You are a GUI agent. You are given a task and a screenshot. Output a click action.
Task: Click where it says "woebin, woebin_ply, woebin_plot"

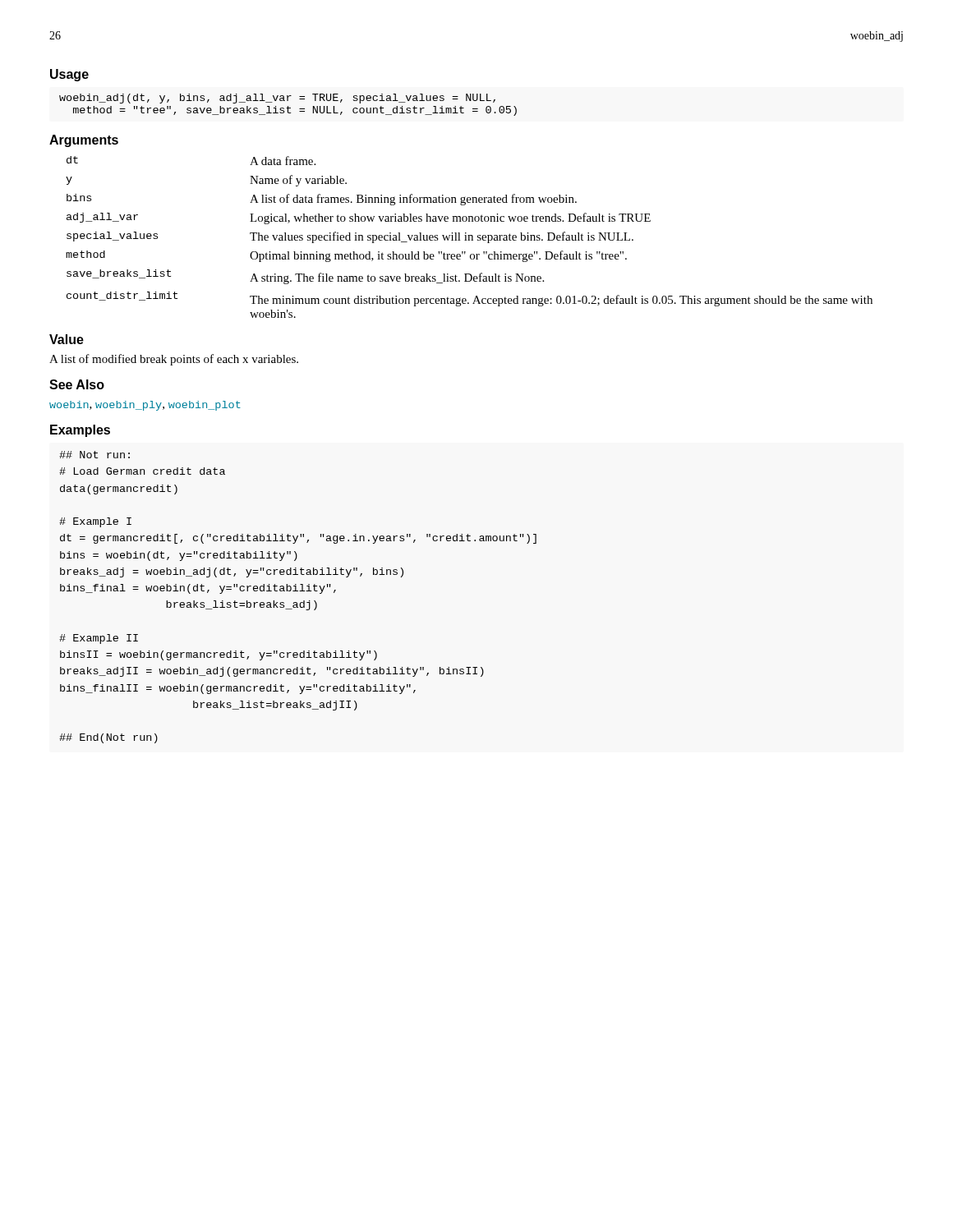pos(145,405)
